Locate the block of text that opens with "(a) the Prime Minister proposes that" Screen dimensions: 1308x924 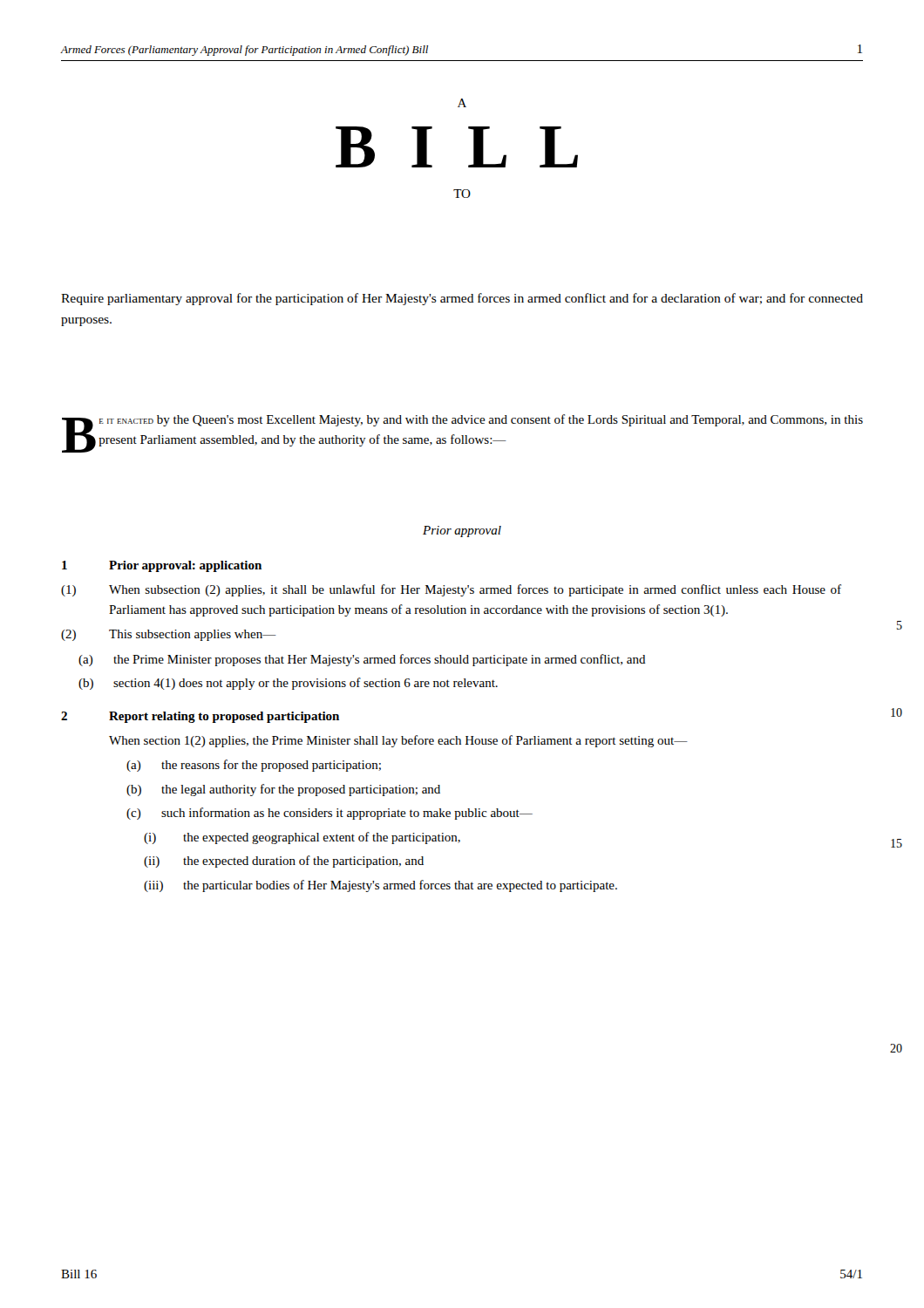coord(451,659)
